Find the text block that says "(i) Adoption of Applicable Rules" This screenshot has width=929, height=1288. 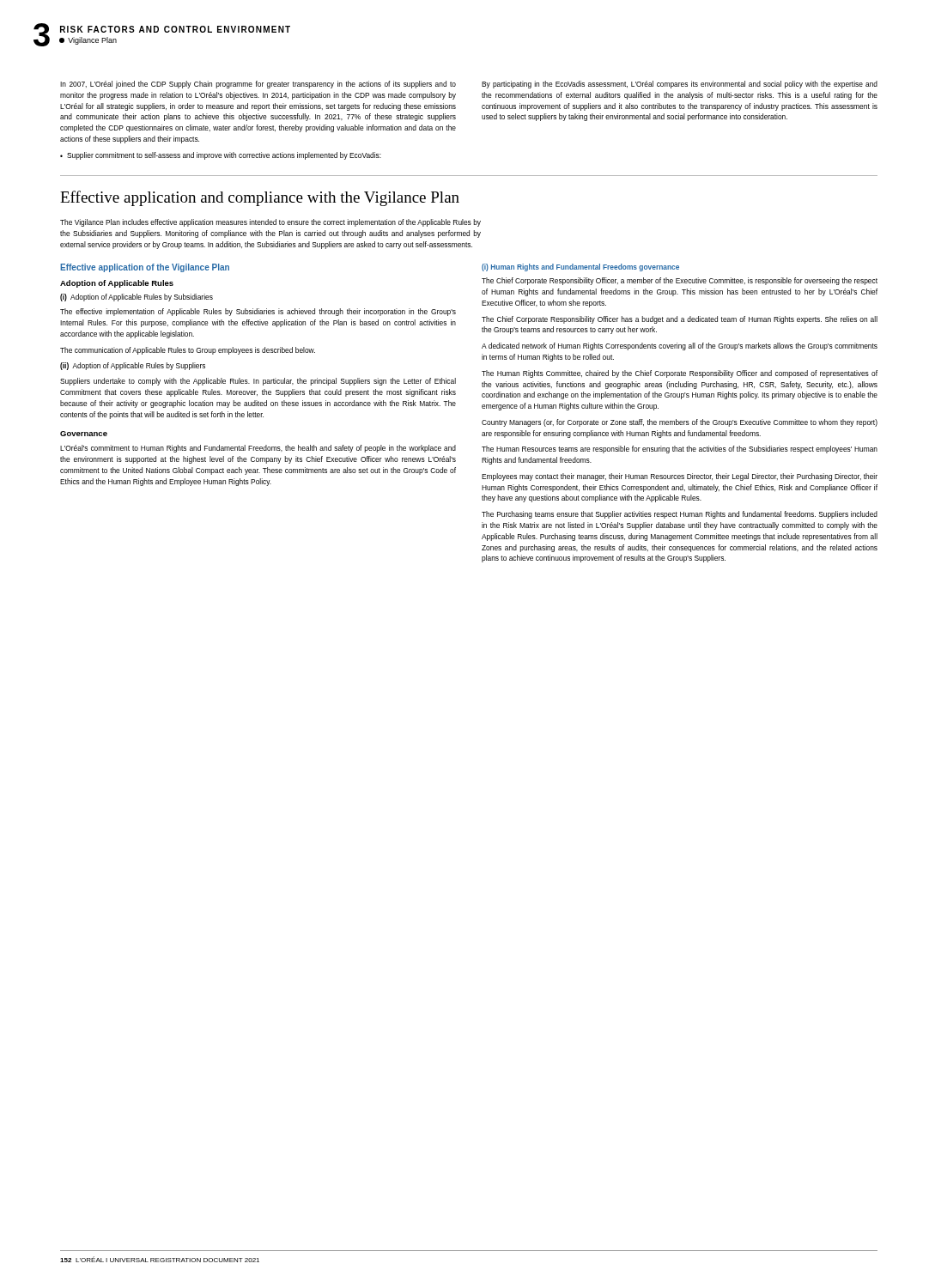(x=136, y=297)
